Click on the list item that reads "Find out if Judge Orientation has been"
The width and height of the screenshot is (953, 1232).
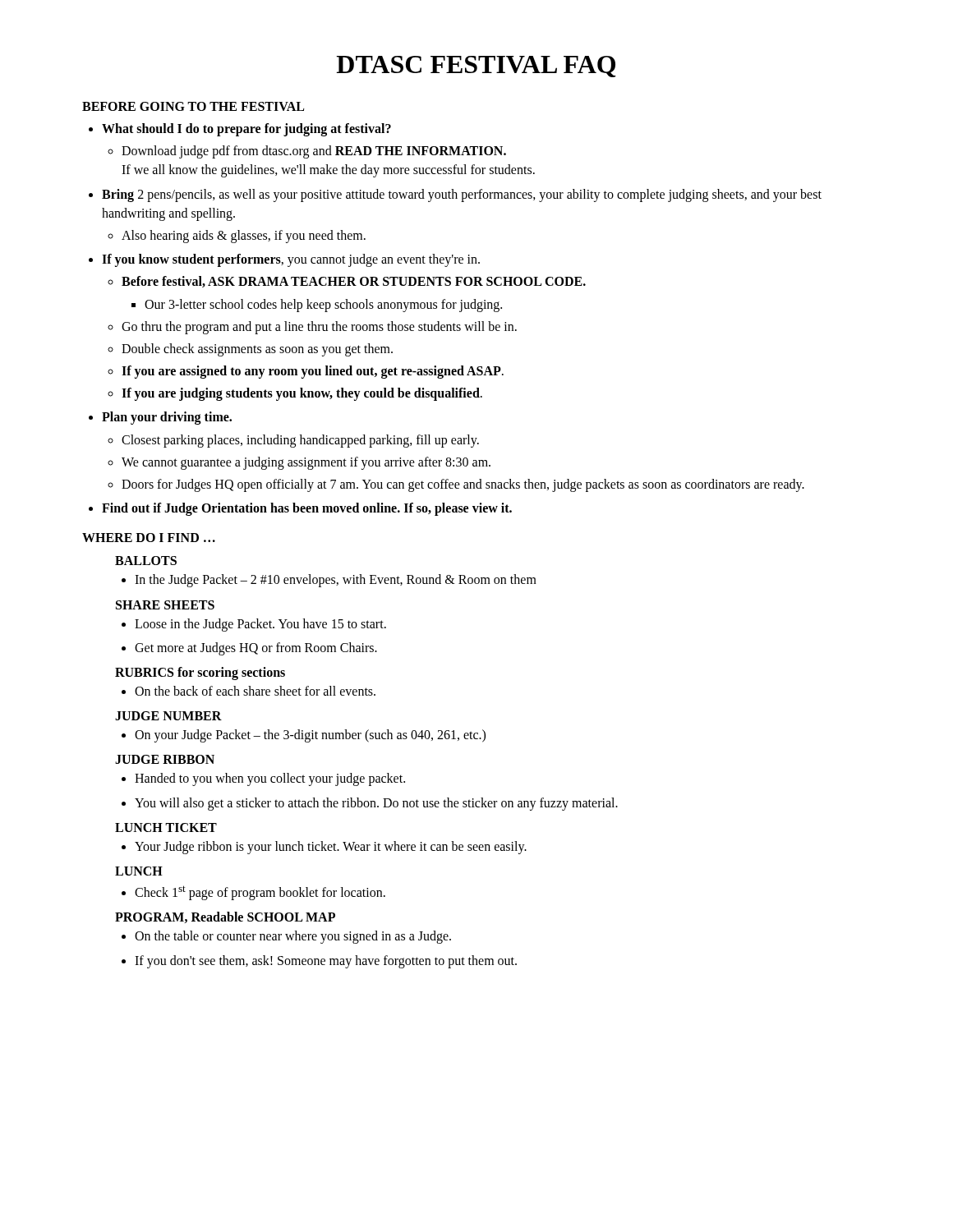coord(476,508)
